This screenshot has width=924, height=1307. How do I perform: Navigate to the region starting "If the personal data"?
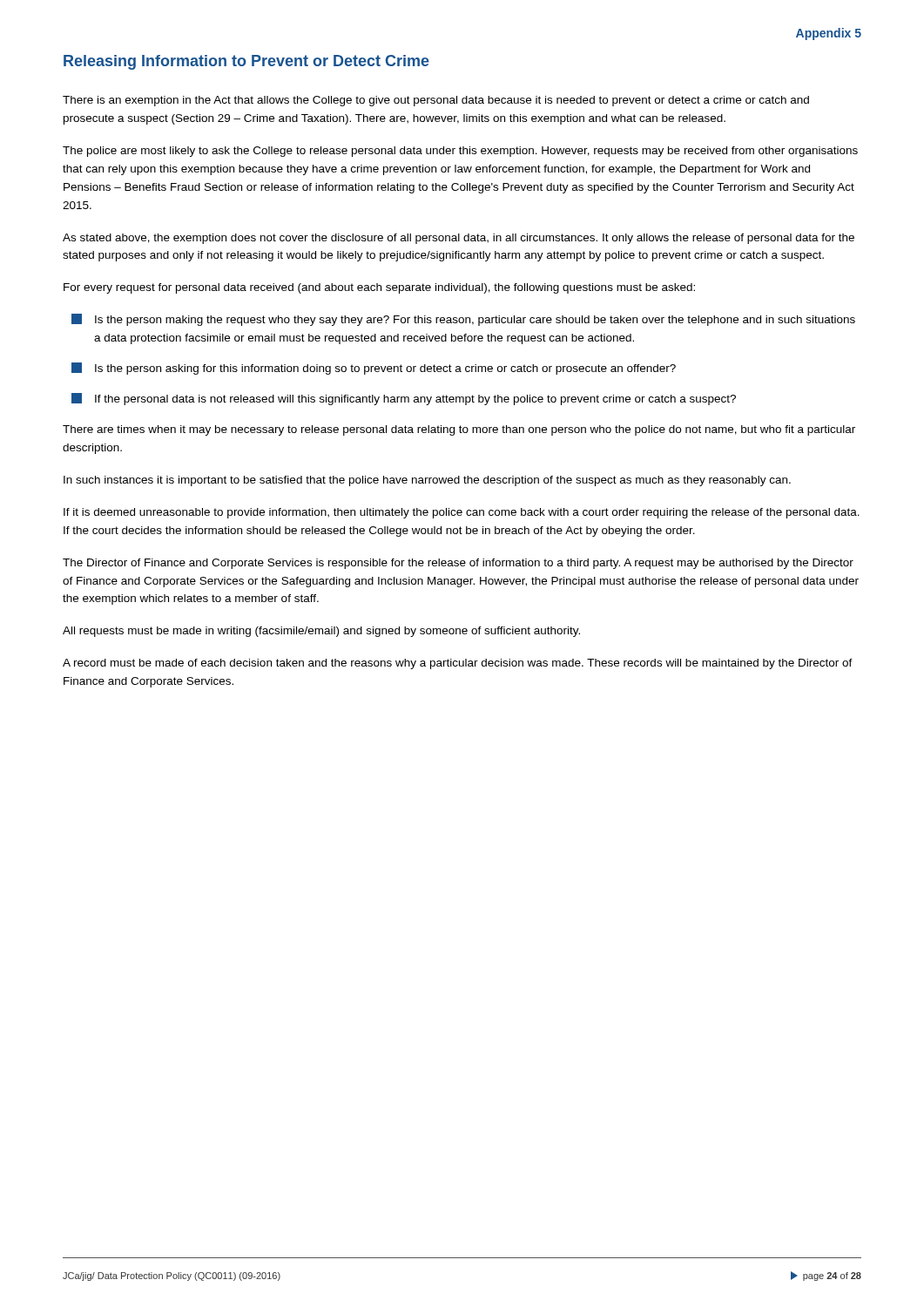(466, 400)
